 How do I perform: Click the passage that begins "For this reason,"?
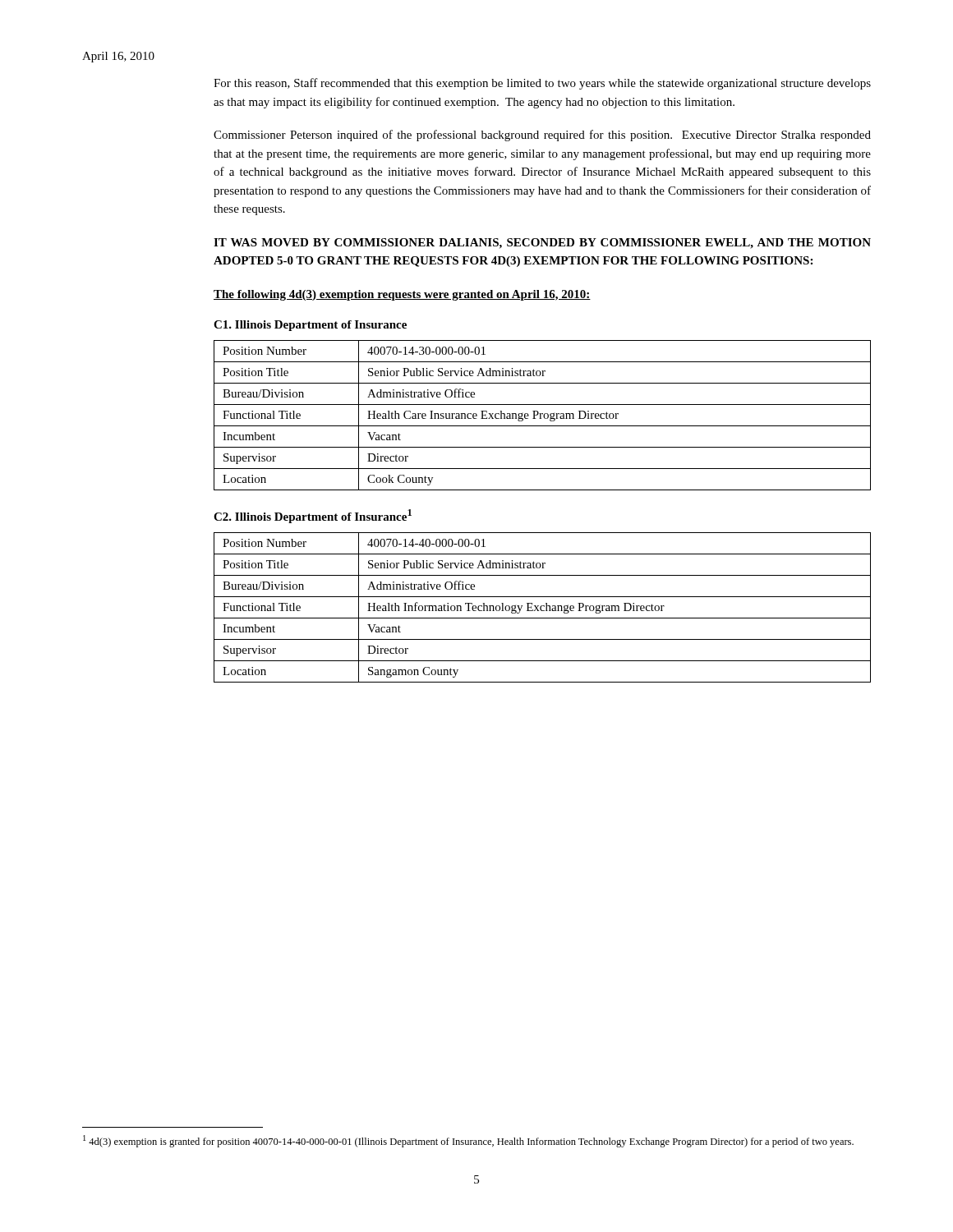[542, 92]
